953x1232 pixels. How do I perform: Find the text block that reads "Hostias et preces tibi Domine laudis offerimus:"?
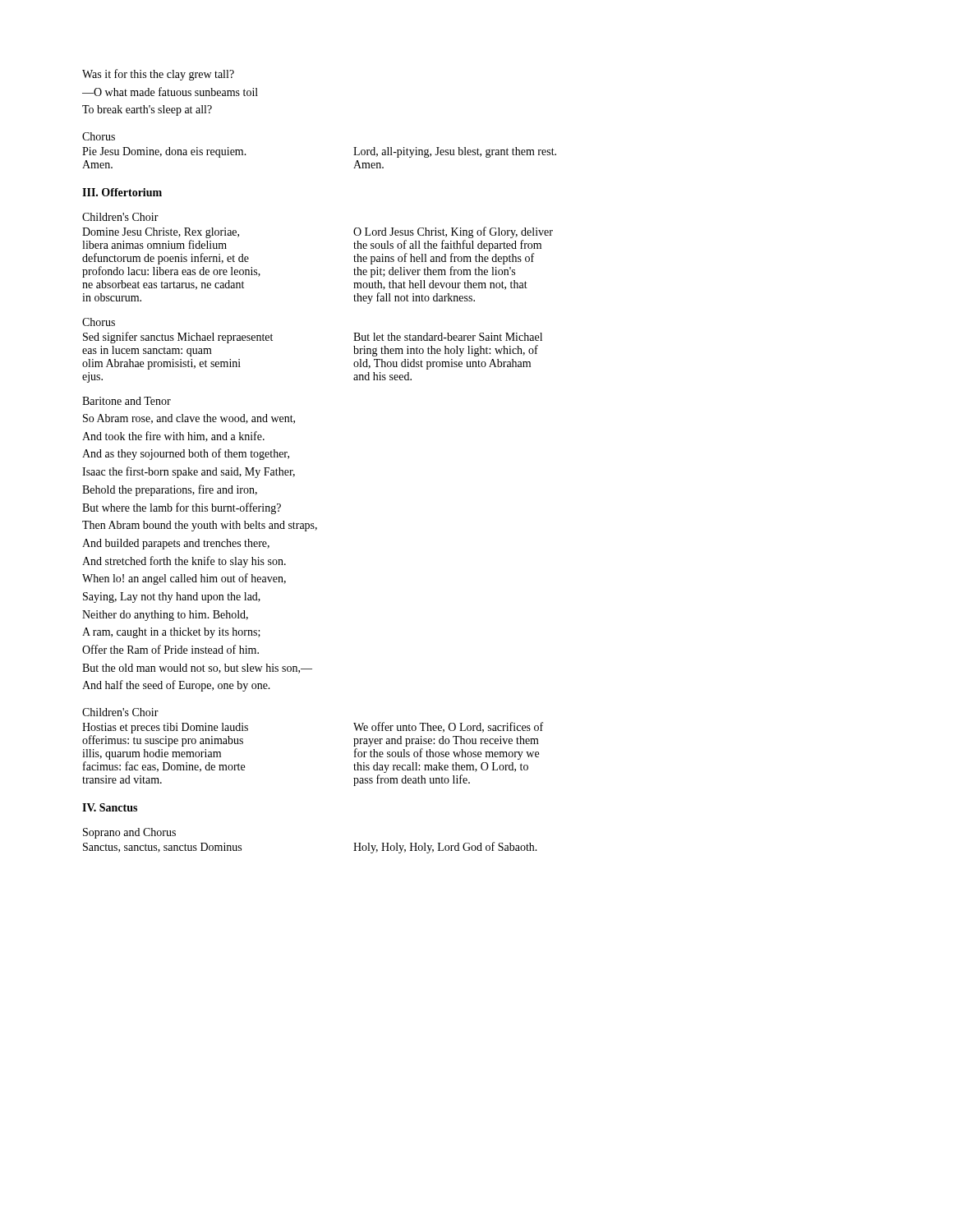pos(165,754)
